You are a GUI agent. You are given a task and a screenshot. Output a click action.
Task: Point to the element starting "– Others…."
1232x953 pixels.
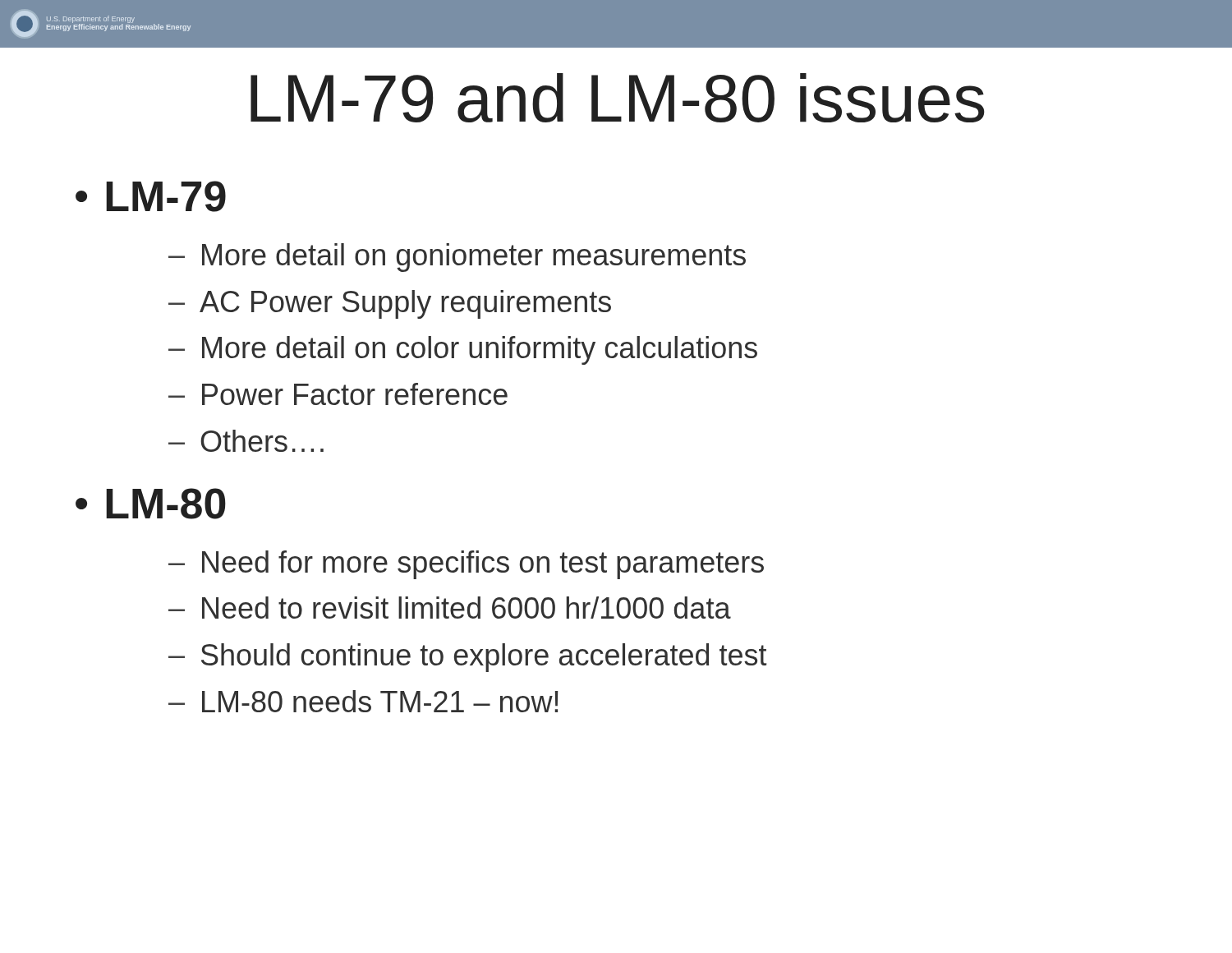pos(247,442)
